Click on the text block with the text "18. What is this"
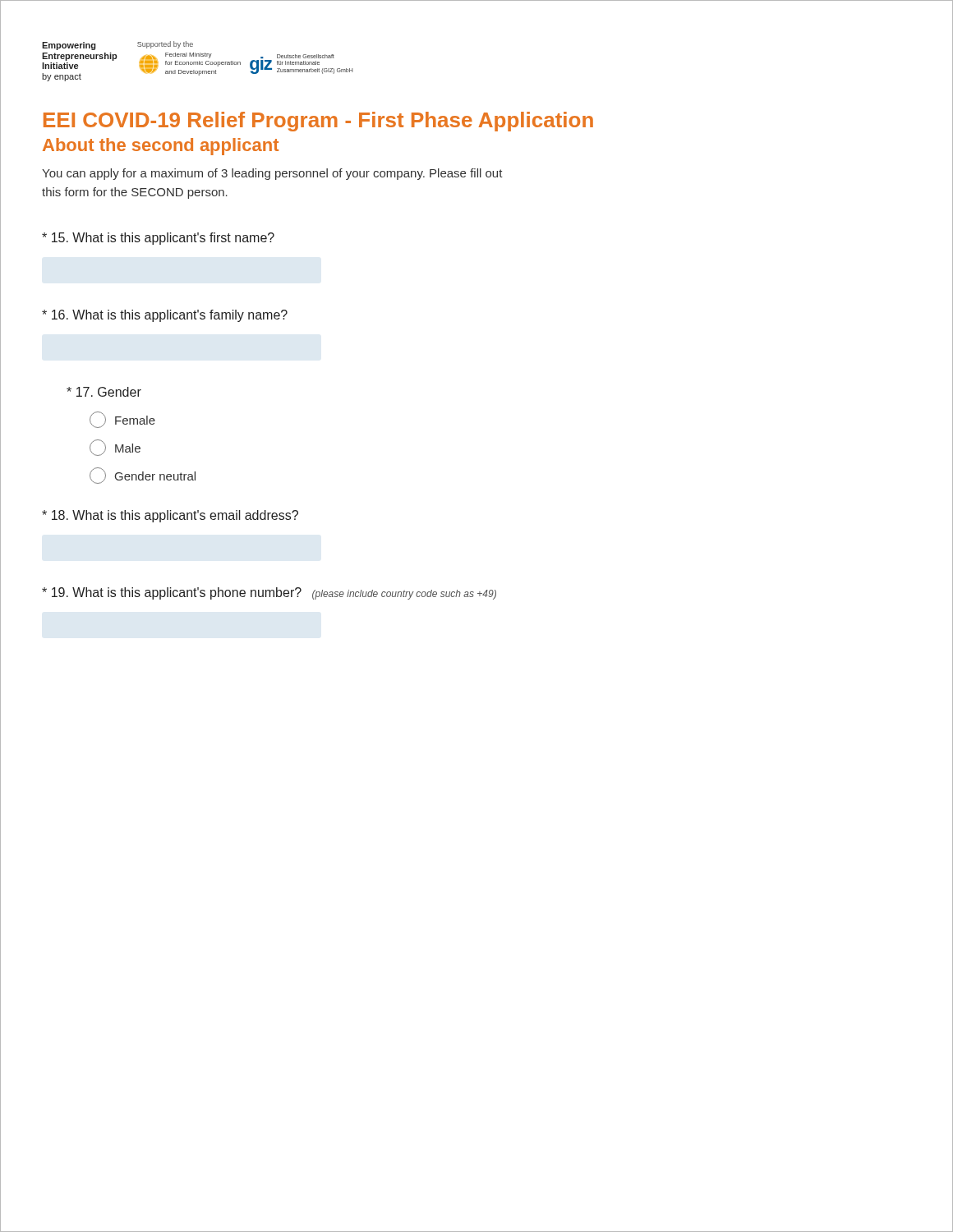The image size is (953, 1232). tap(170, 515)
